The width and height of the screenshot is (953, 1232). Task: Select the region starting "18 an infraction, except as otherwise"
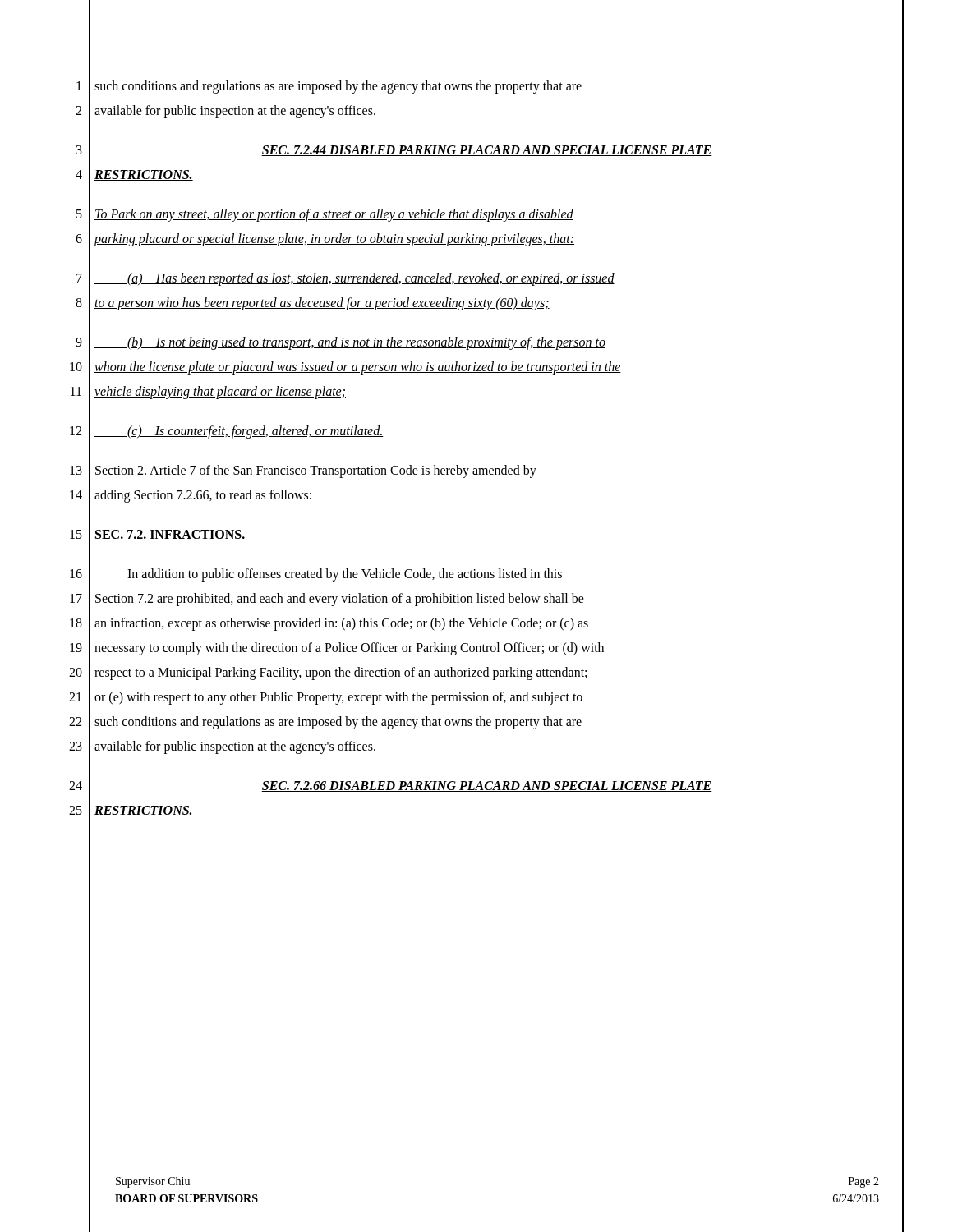[x=440, y=623]
